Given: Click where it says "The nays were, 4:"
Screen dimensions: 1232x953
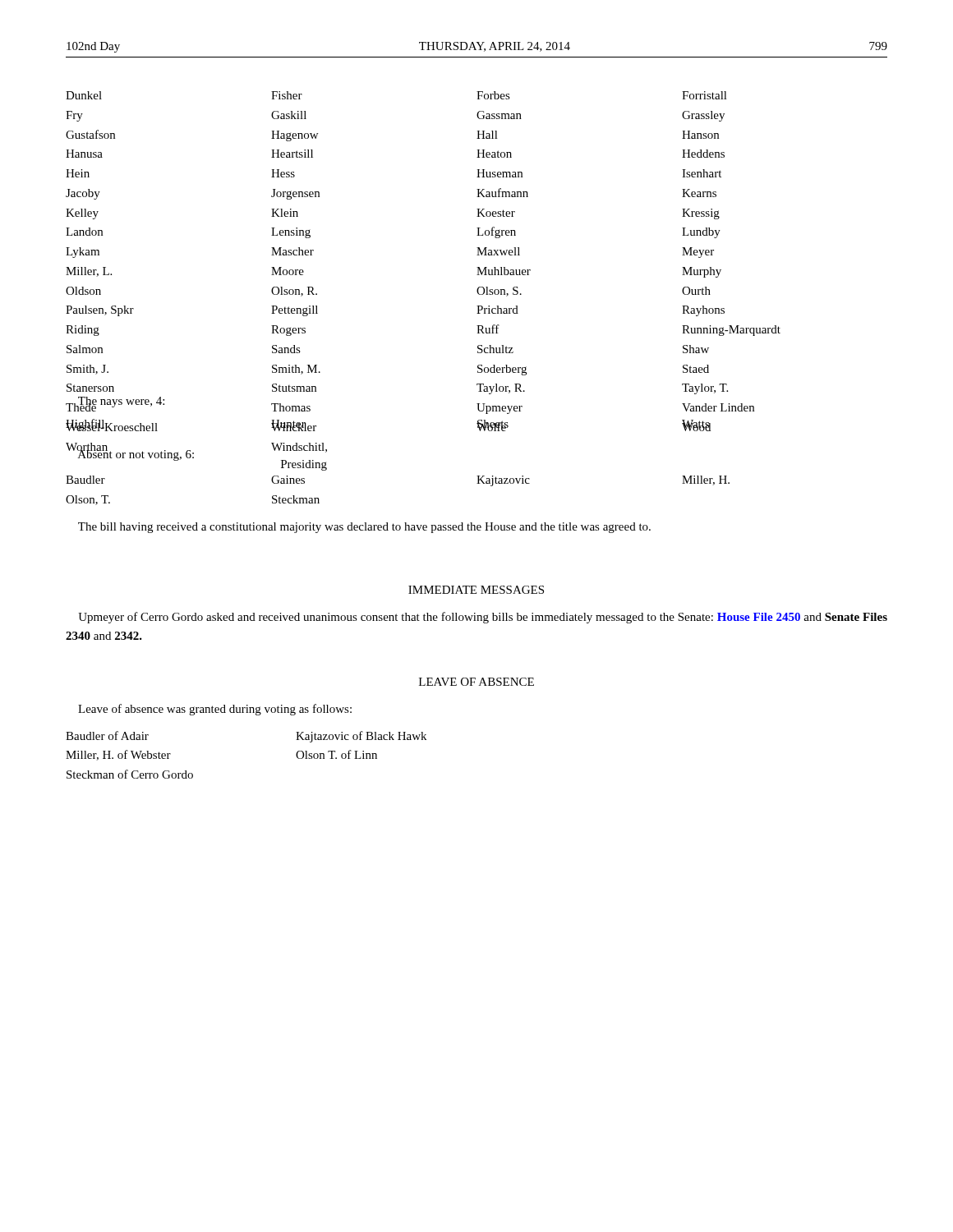Looking at the screenshot, I should (116, 401).
